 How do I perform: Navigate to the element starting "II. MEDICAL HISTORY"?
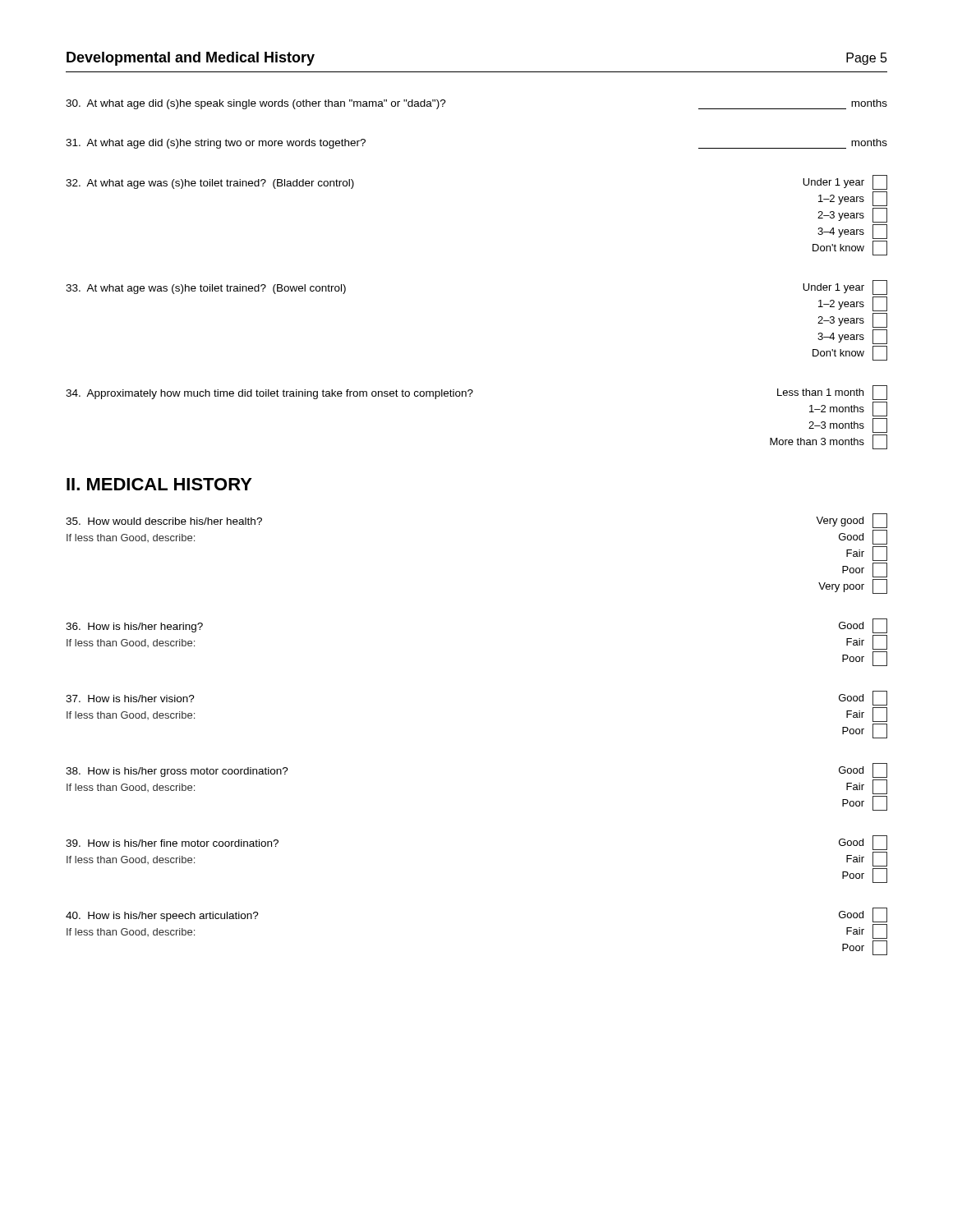click(159, 484)
